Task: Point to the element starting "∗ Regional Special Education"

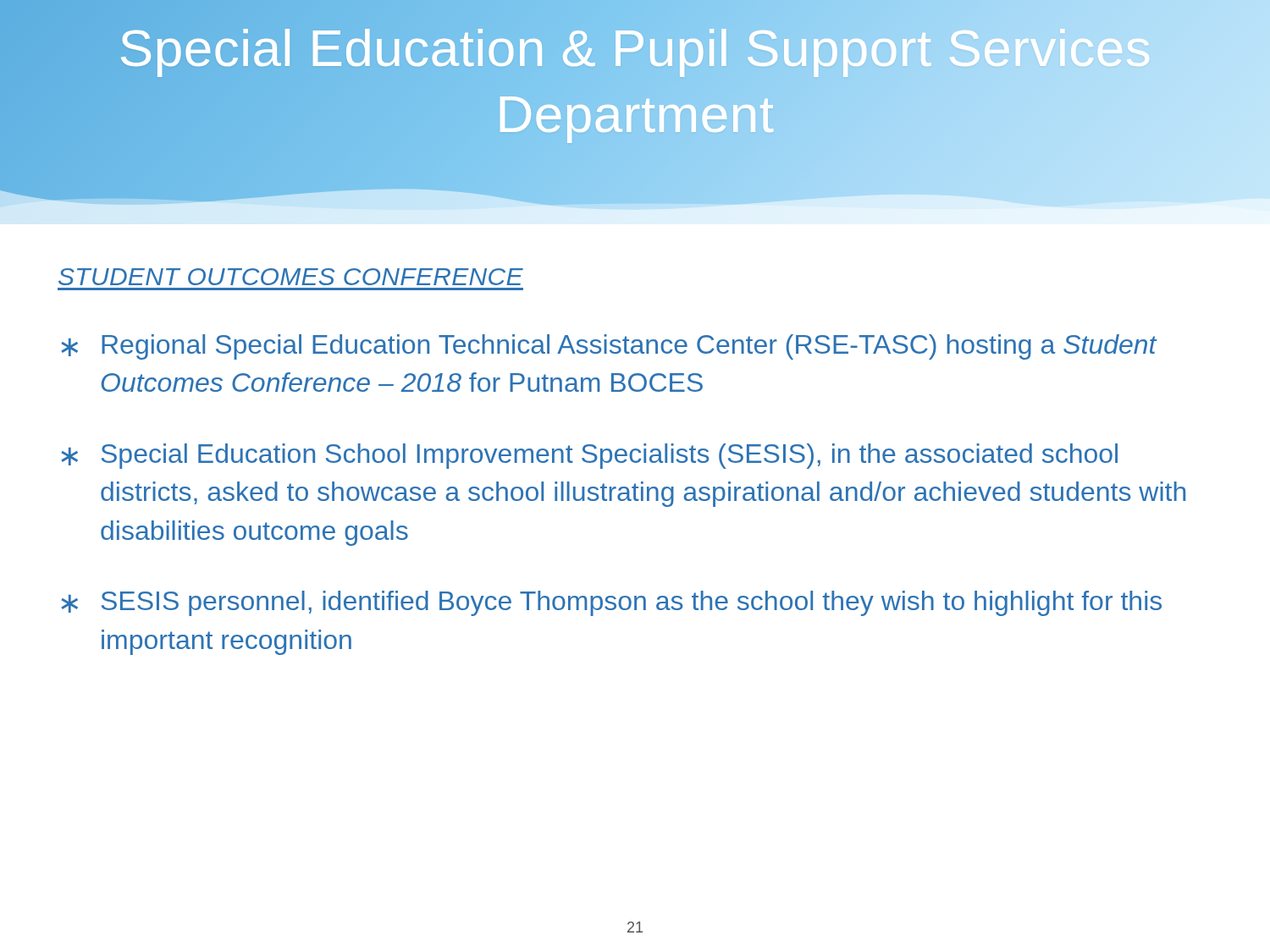Action: click(x=635, y=364)
